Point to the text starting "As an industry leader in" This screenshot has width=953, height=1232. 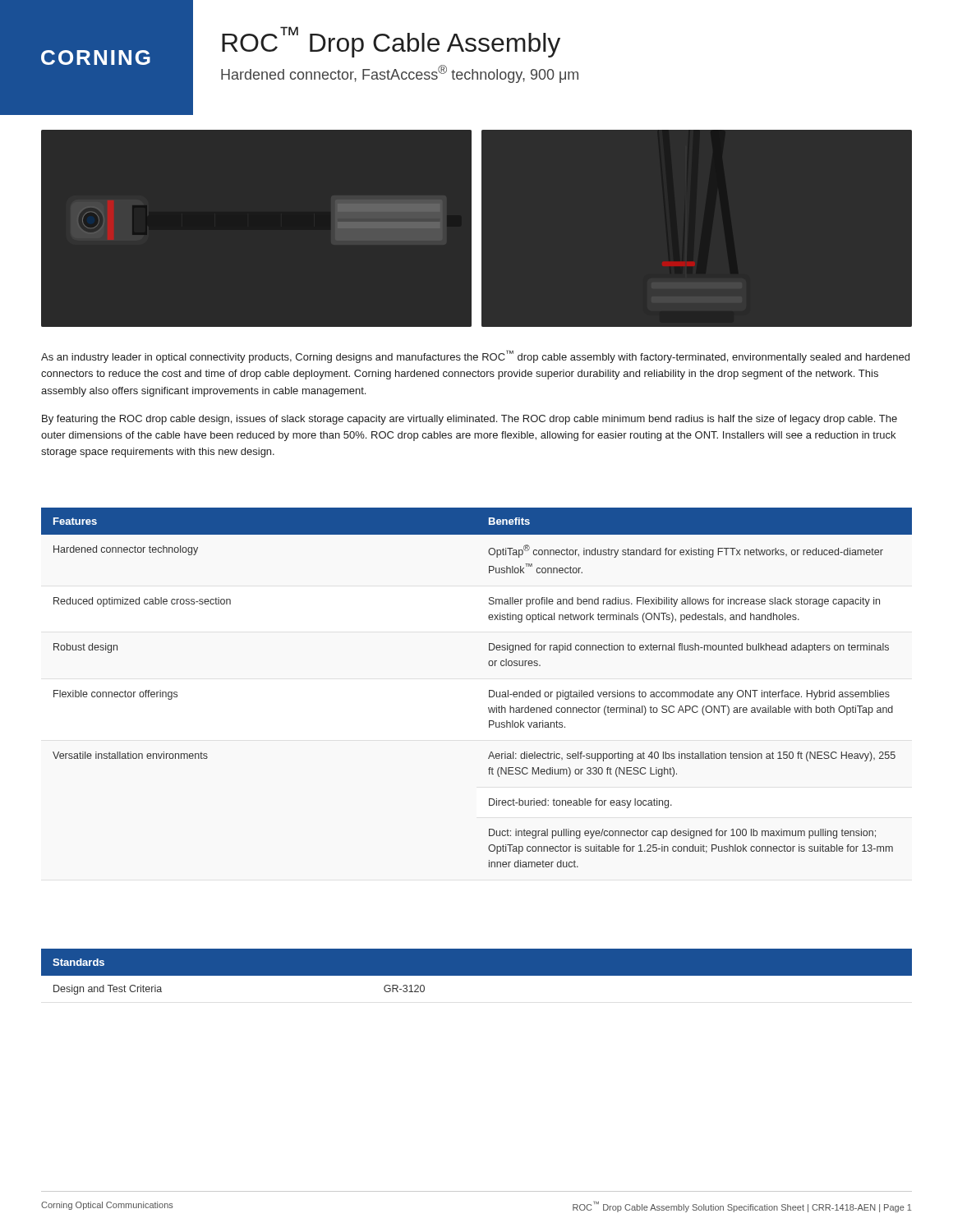(x=475, y=356)
